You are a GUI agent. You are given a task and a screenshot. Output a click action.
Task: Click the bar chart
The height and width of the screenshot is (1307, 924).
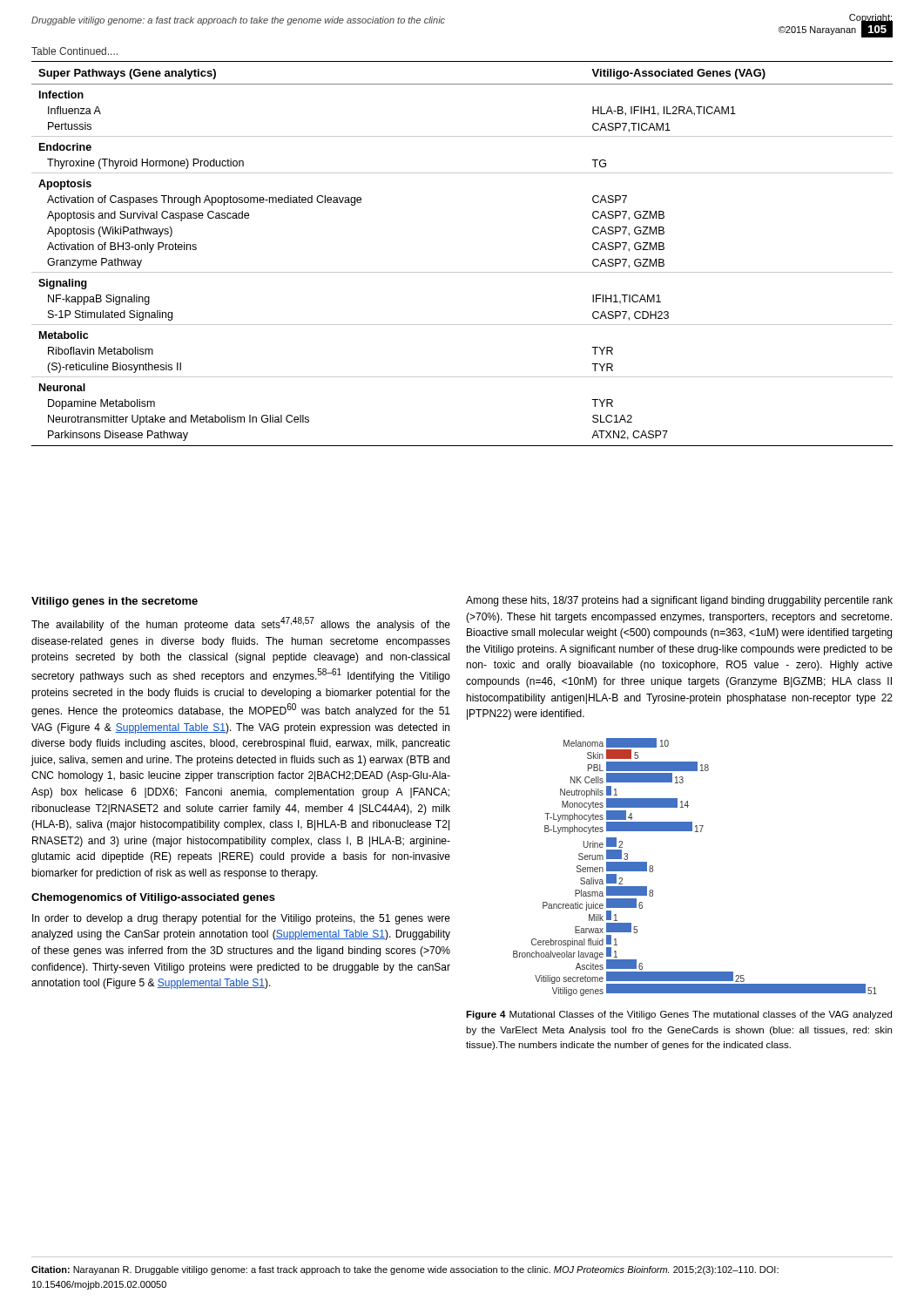click(x=679, y=867)
